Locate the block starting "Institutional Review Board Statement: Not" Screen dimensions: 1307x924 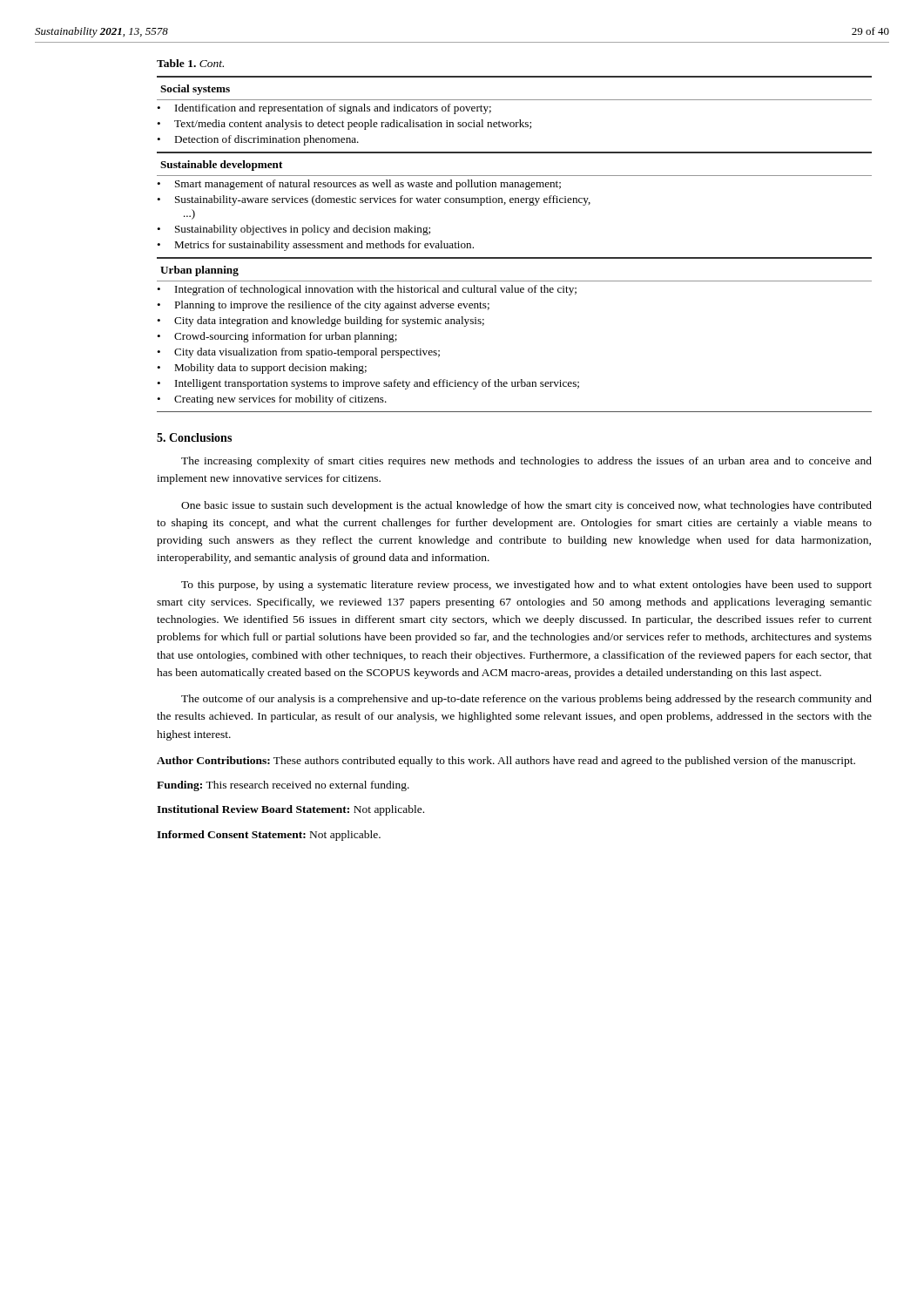click(x=291, y=809)
